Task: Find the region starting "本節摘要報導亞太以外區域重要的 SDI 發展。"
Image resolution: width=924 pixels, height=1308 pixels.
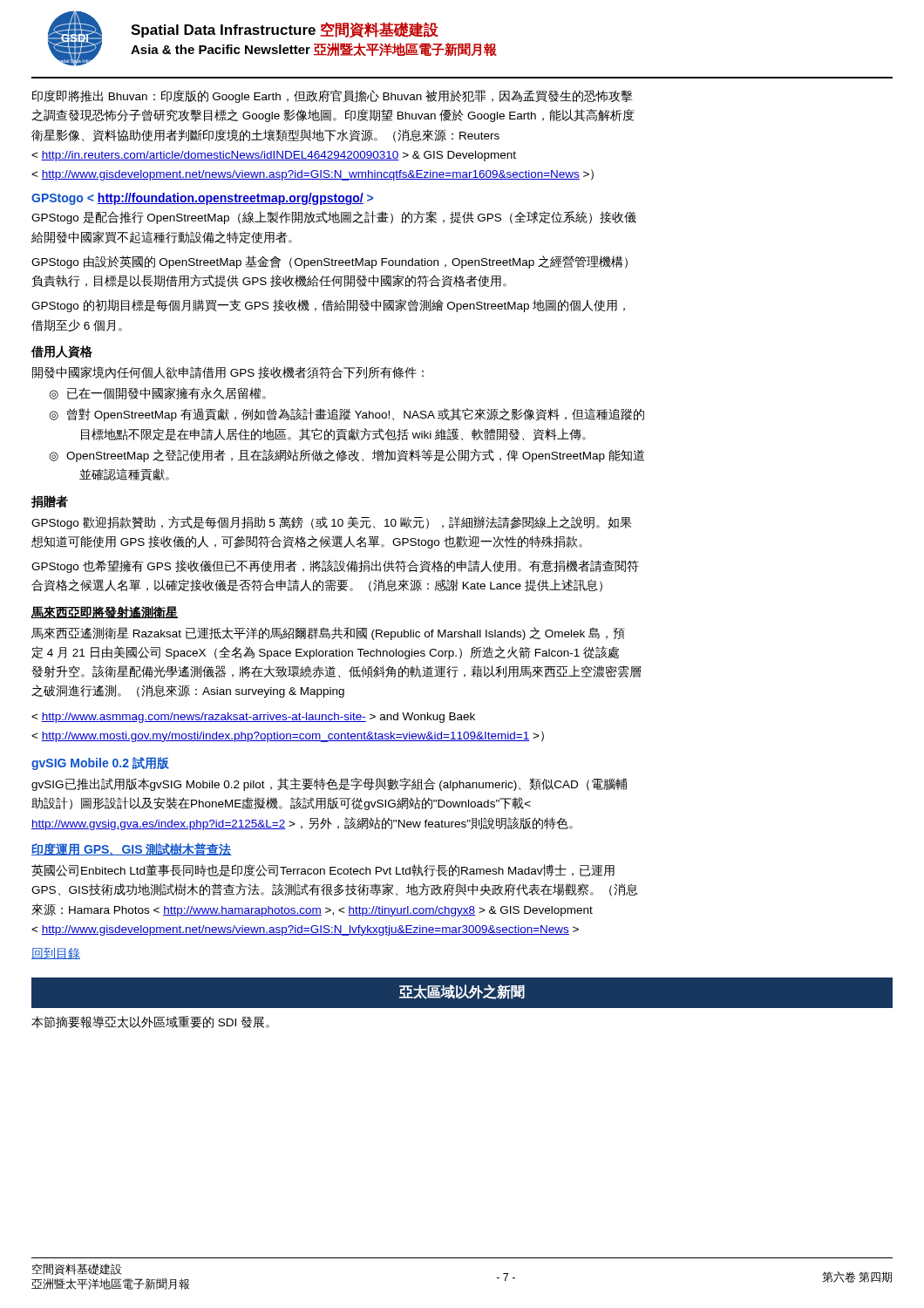Action: [x=154, y=1022]
